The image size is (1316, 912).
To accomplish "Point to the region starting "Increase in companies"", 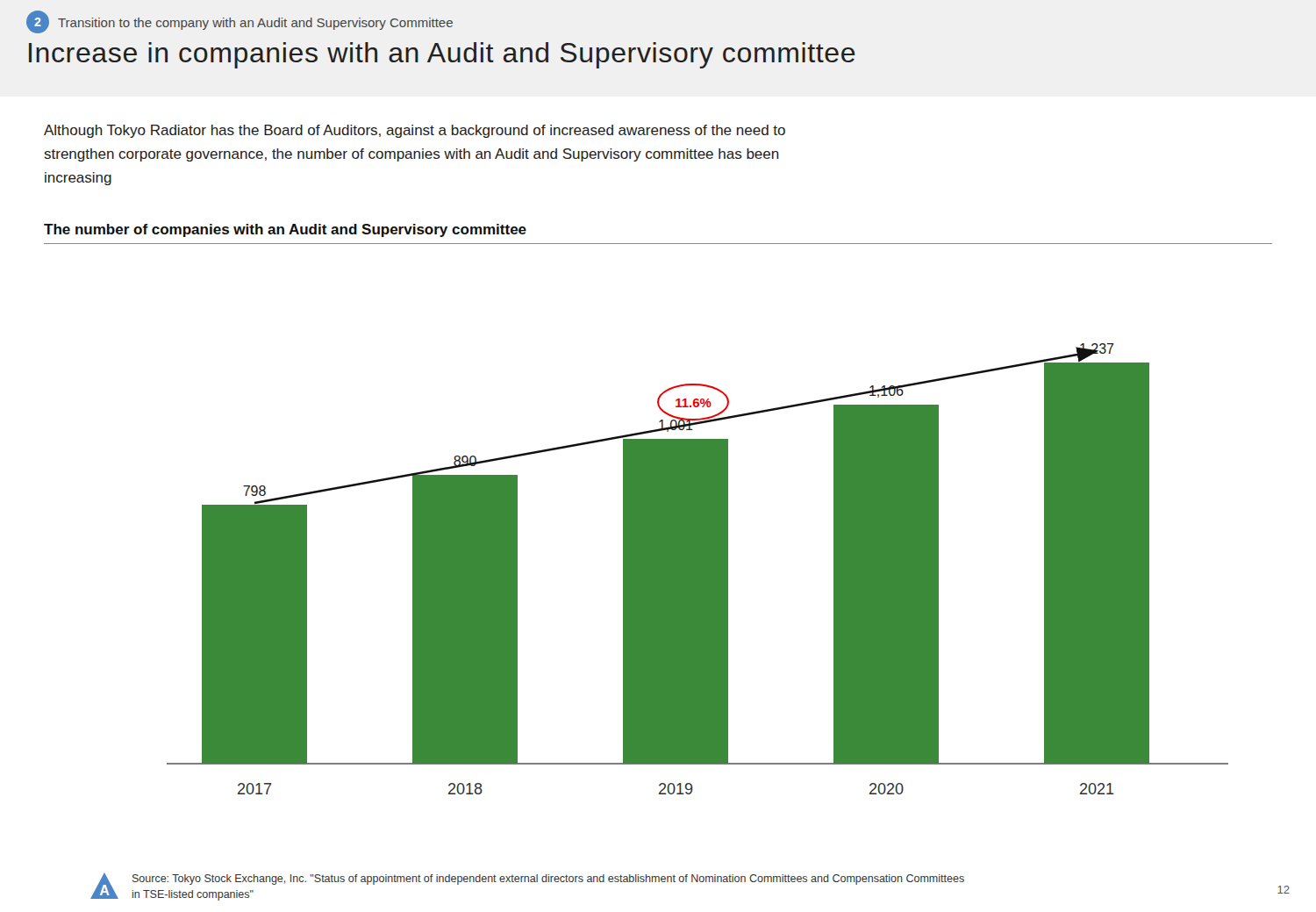I will (441, 53).
